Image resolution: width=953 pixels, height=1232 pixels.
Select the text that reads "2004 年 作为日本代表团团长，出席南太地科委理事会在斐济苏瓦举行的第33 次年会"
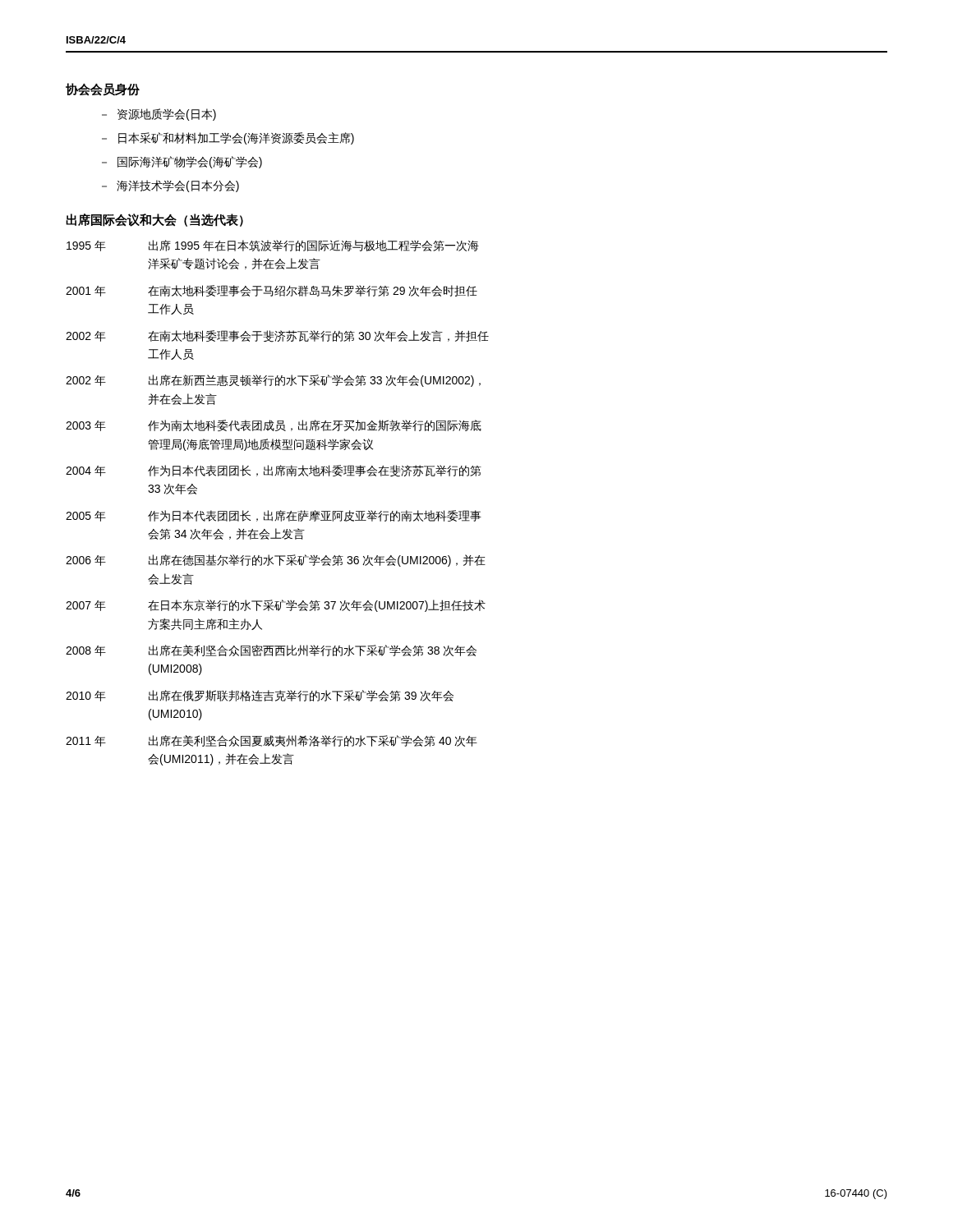click(x=476, y=480)
